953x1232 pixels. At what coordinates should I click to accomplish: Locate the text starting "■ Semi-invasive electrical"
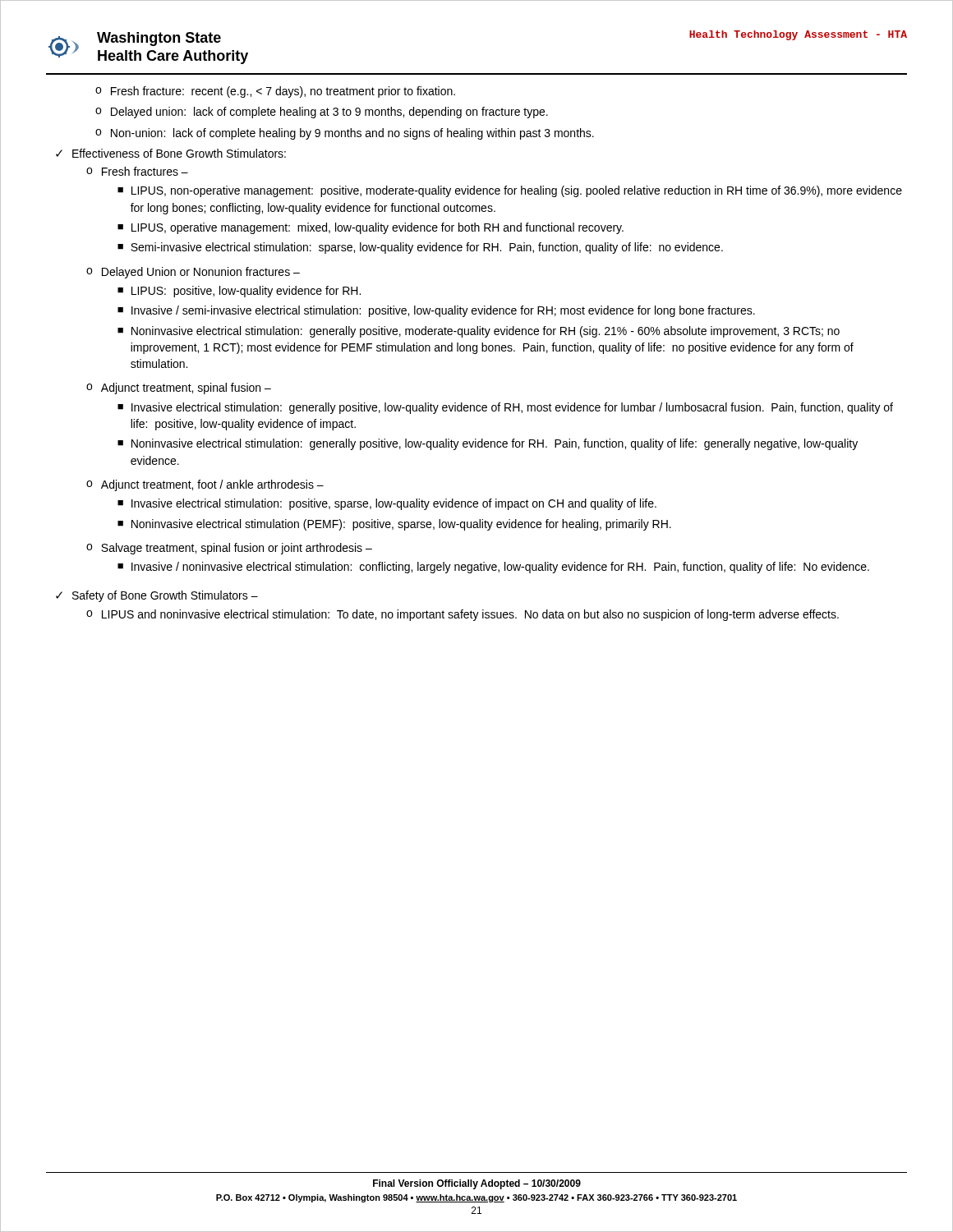[x=512, y=248]
